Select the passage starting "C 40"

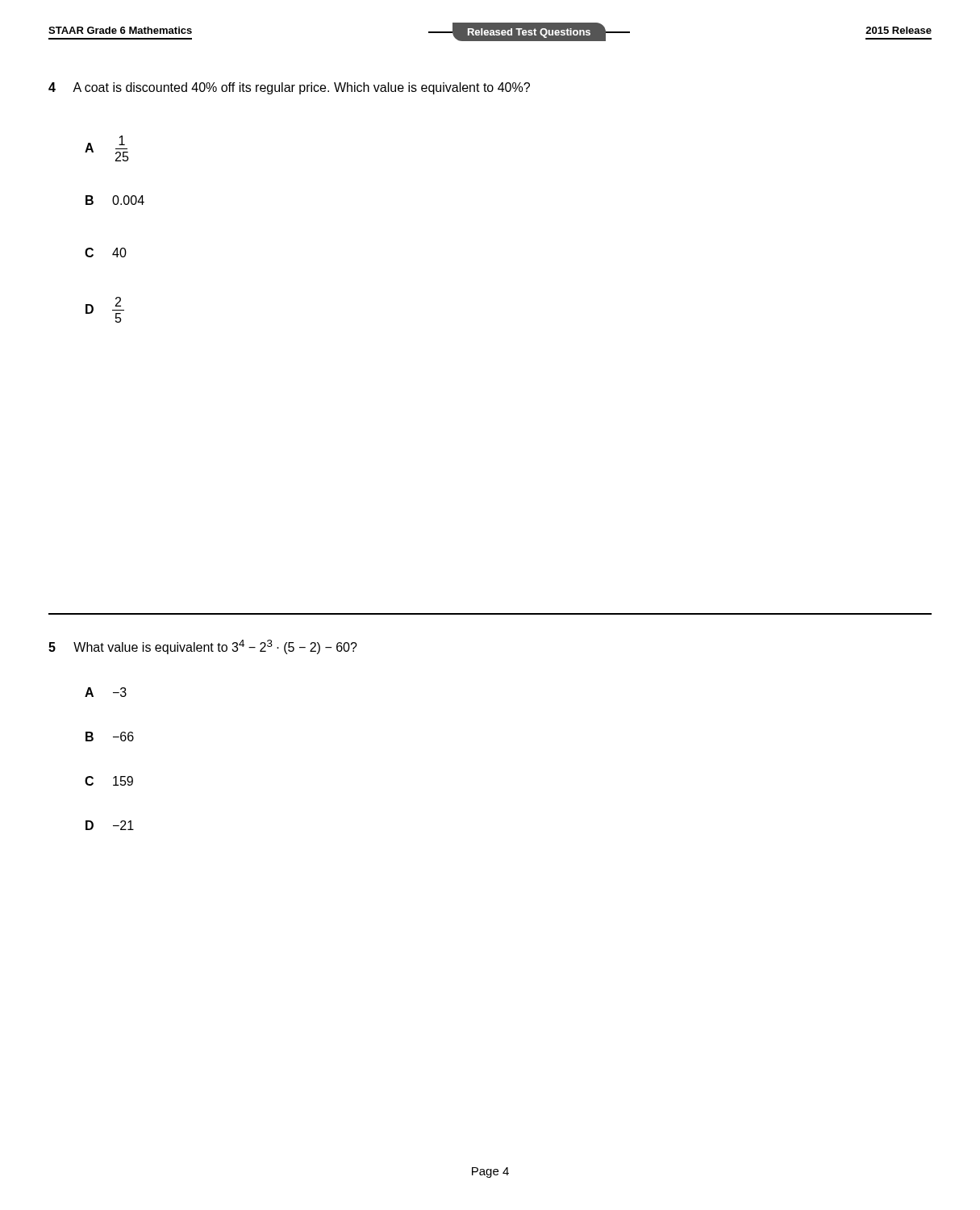coord(106,253)
